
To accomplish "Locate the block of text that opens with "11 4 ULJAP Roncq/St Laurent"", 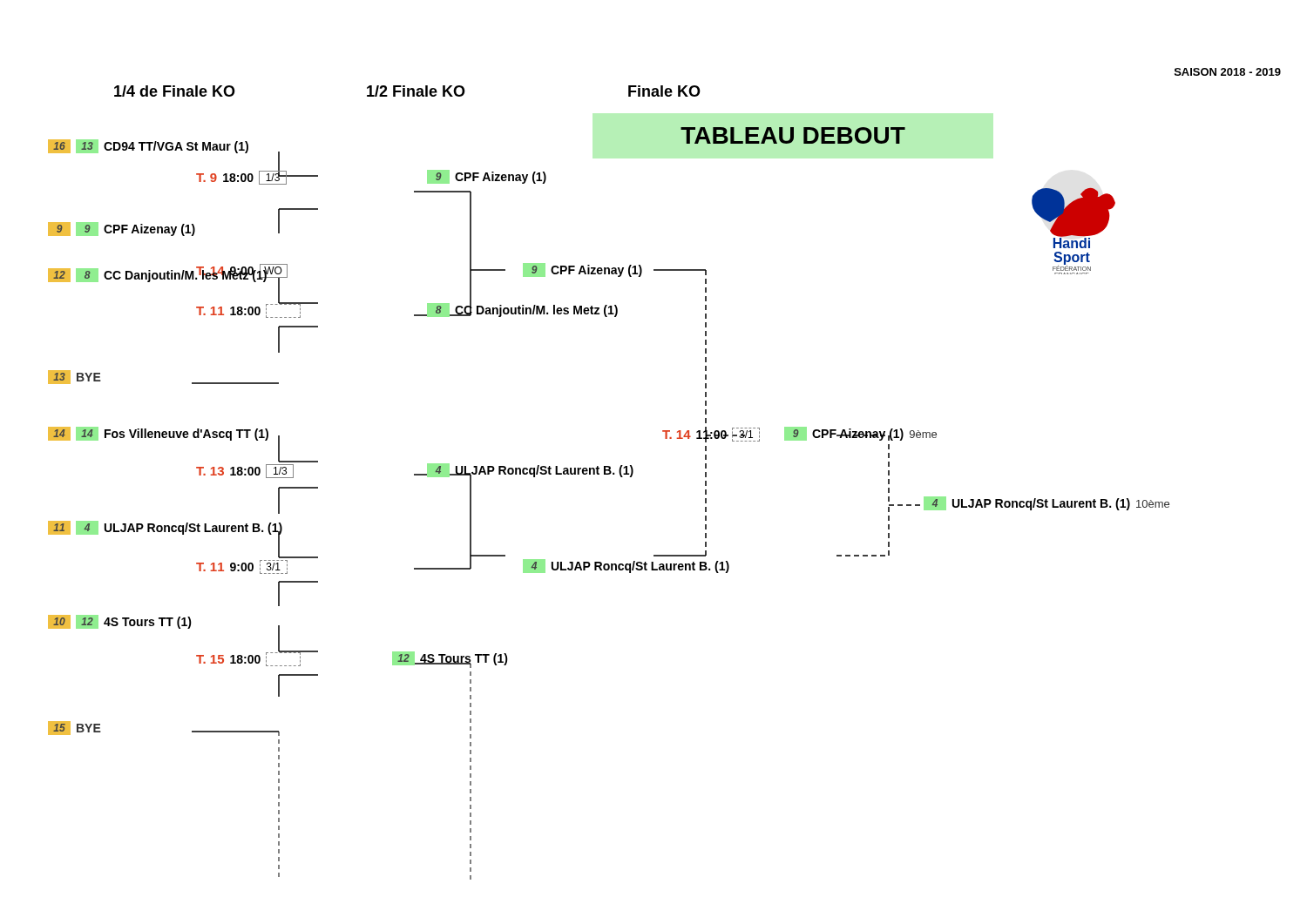I will (x=165, y=528).
